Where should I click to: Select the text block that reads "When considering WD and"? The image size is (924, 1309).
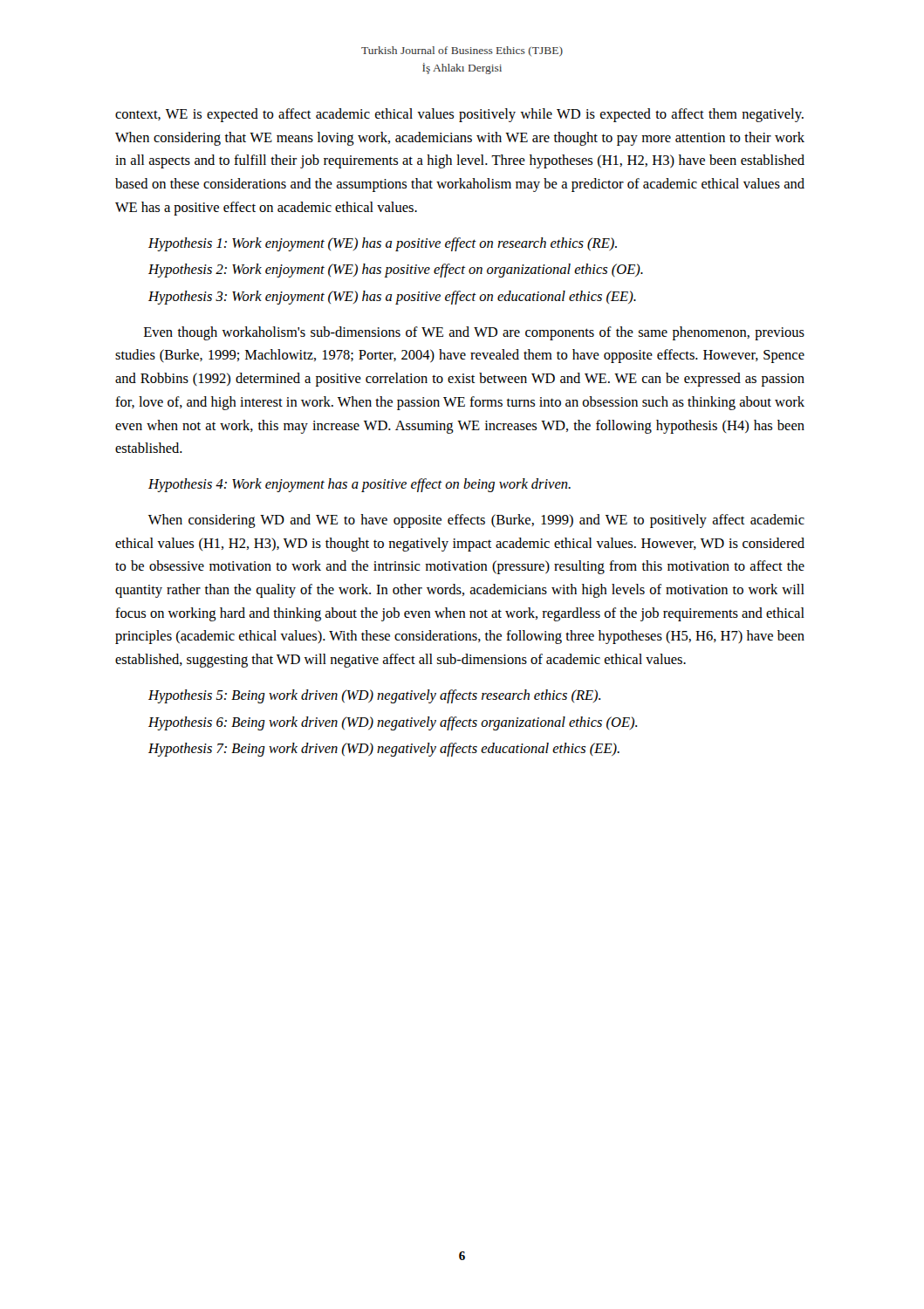tap(460, 589)
